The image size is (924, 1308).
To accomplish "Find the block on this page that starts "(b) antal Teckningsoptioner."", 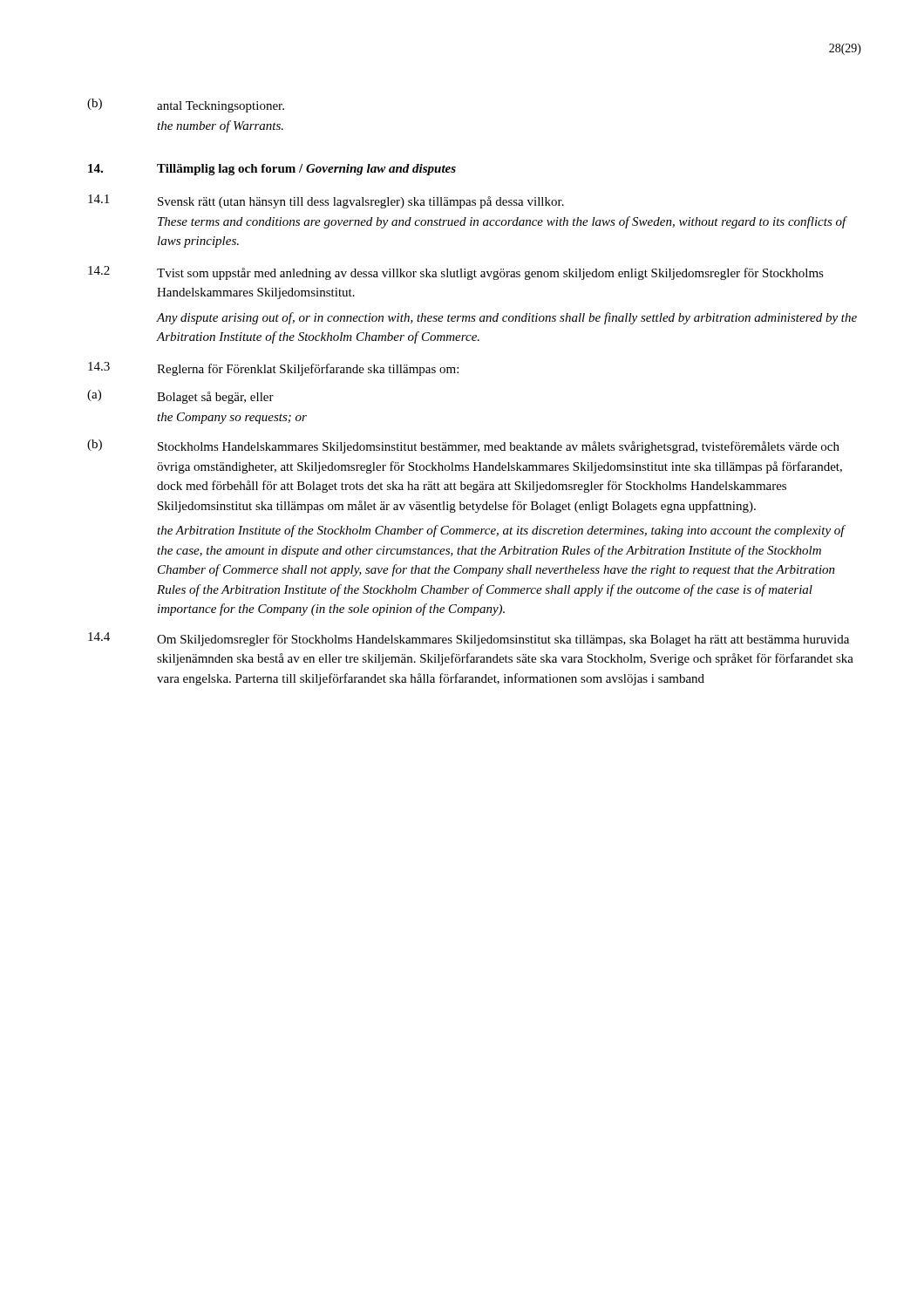I will (x=186, y=106).
